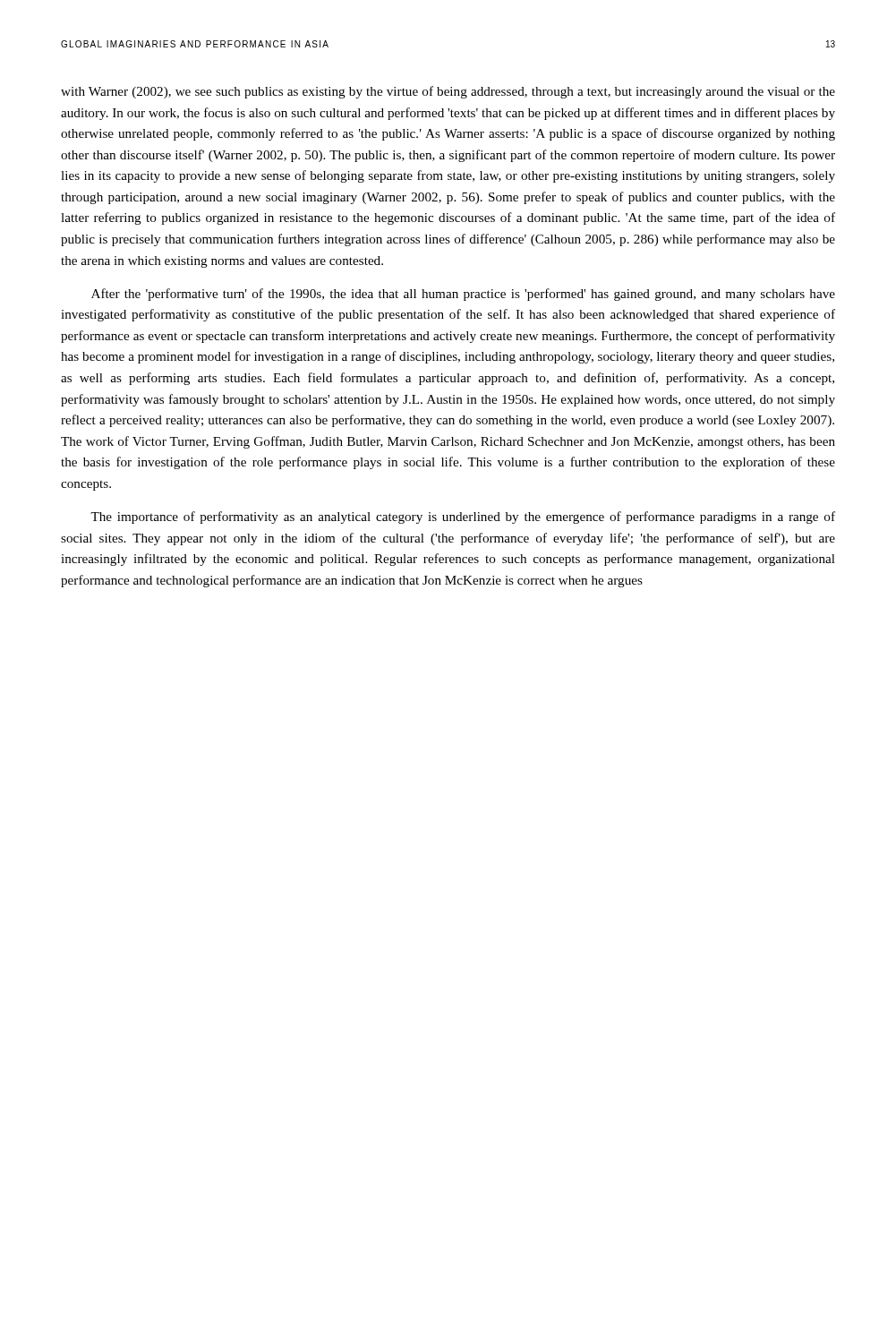Select the text block starting "with Warner (2002), we see"
896x1343 pixels.
click(448, 176)
